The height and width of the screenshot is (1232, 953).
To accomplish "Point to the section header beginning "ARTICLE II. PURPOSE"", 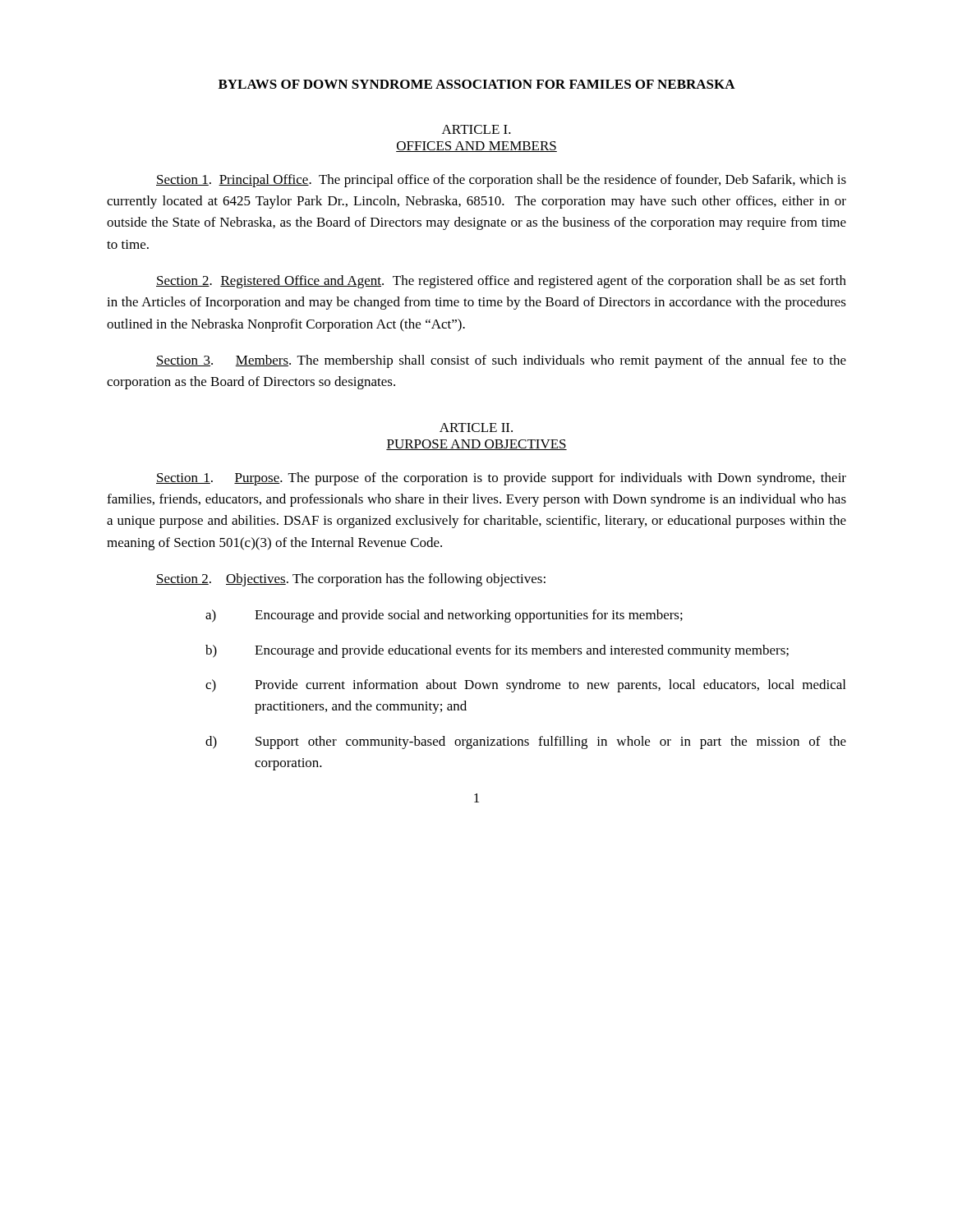I will tap(476, 436).
